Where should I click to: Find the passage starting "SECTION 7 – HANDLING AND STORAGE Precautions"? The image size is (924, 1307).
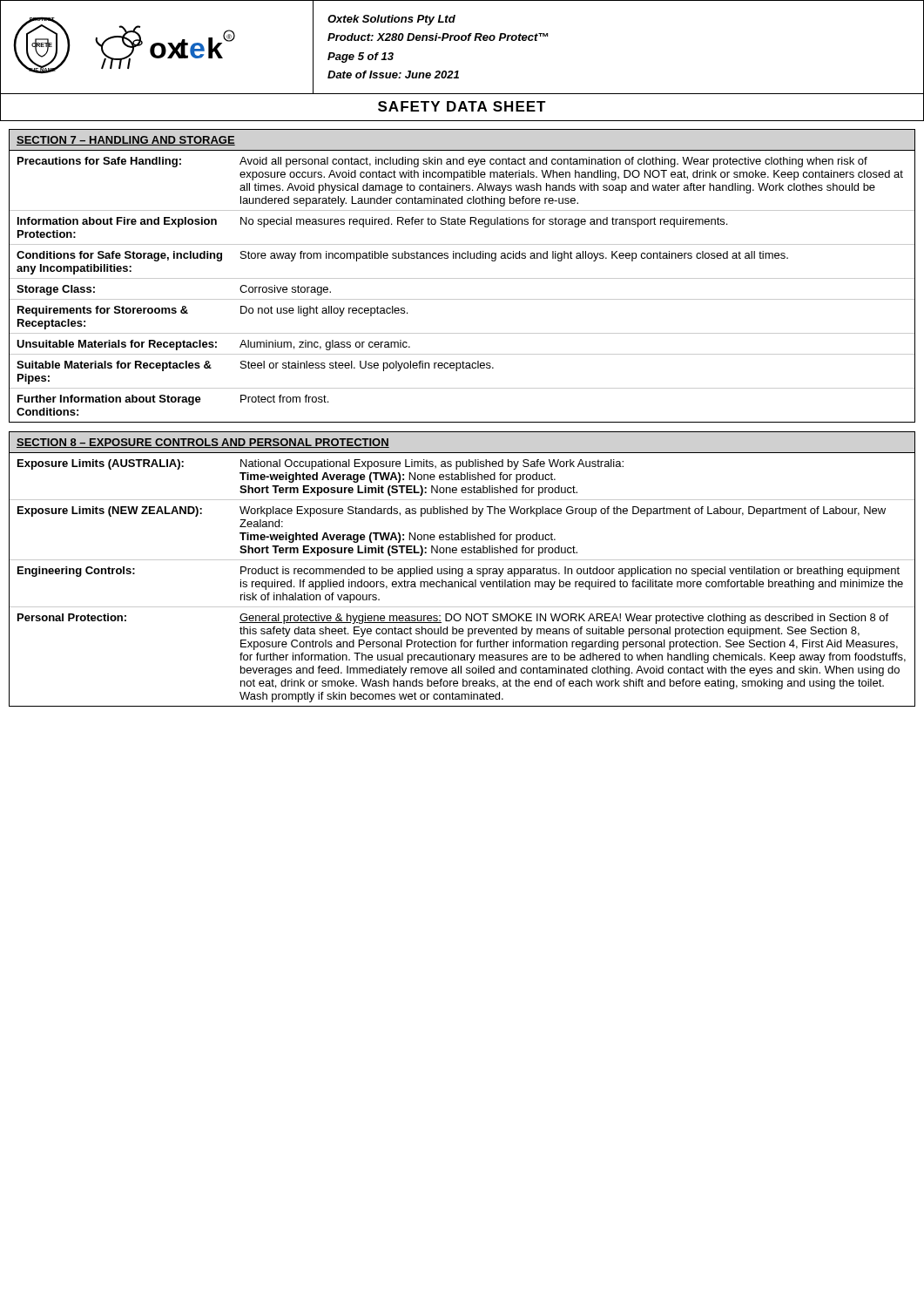(462, 276)
